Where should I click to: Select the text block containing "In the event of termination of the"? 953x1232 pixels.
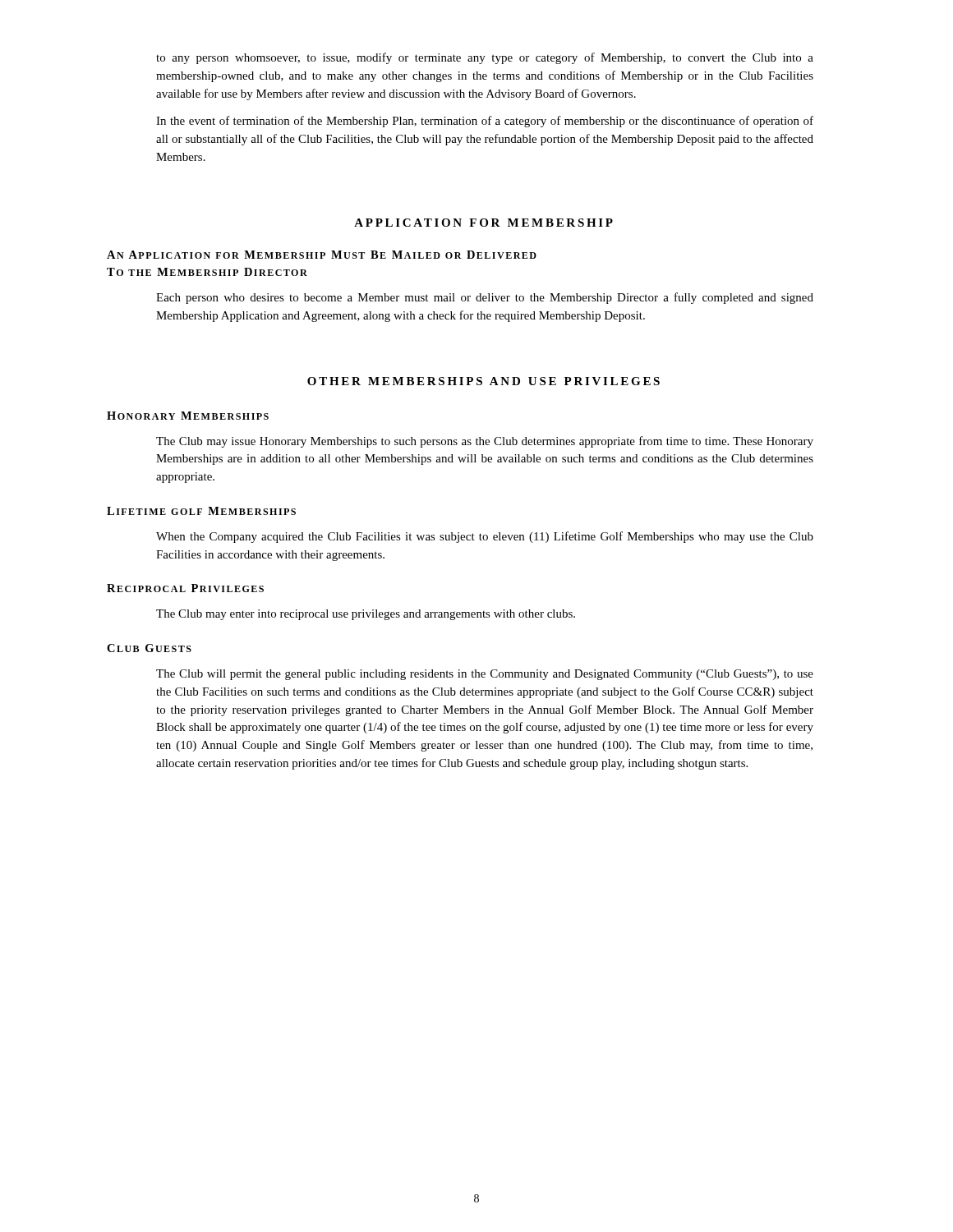(x=485, y=140)
